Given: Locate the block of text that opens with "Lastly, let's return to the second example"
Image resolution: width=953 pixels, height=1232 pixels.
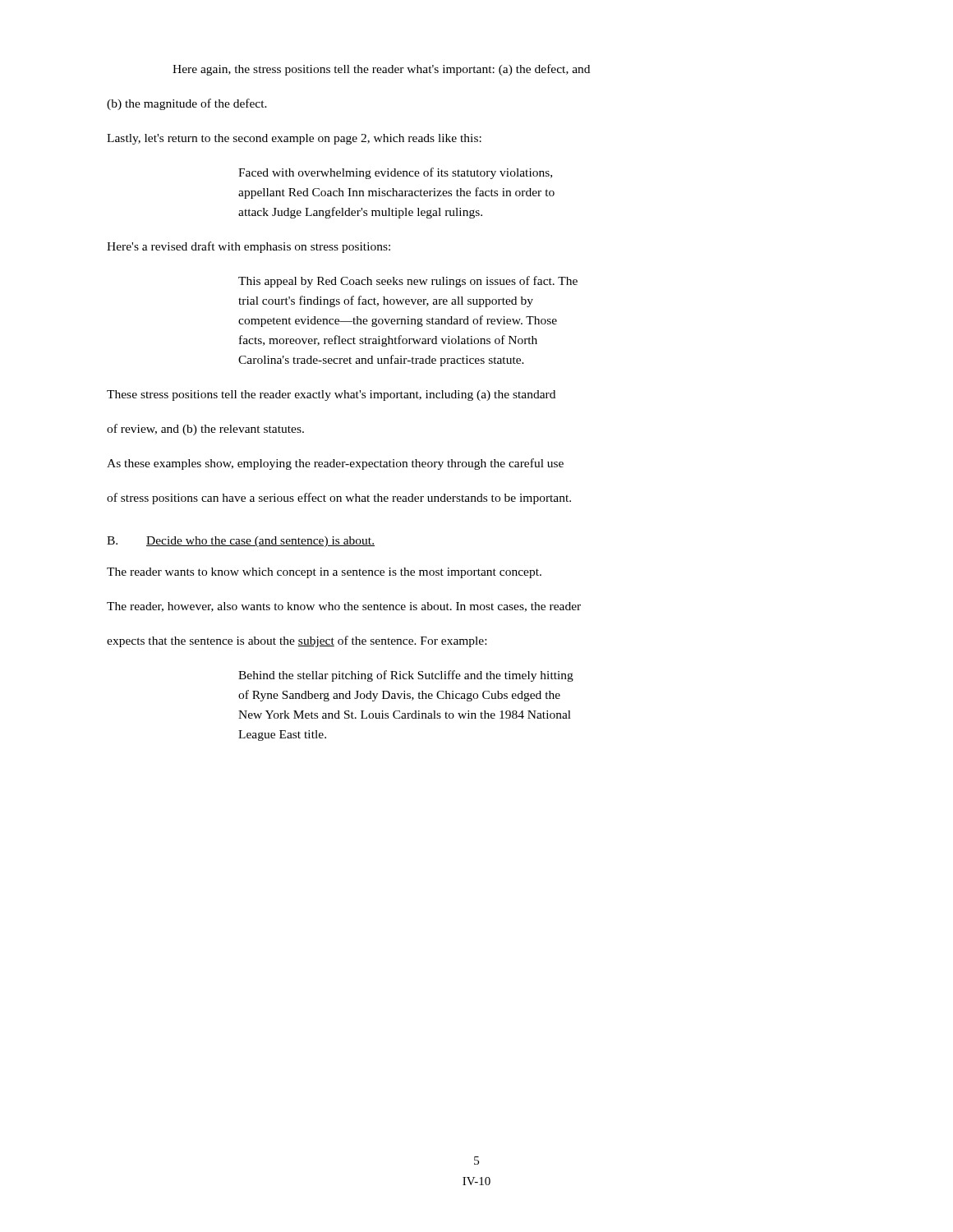Looking at the screenshot, I should [468, 138].
